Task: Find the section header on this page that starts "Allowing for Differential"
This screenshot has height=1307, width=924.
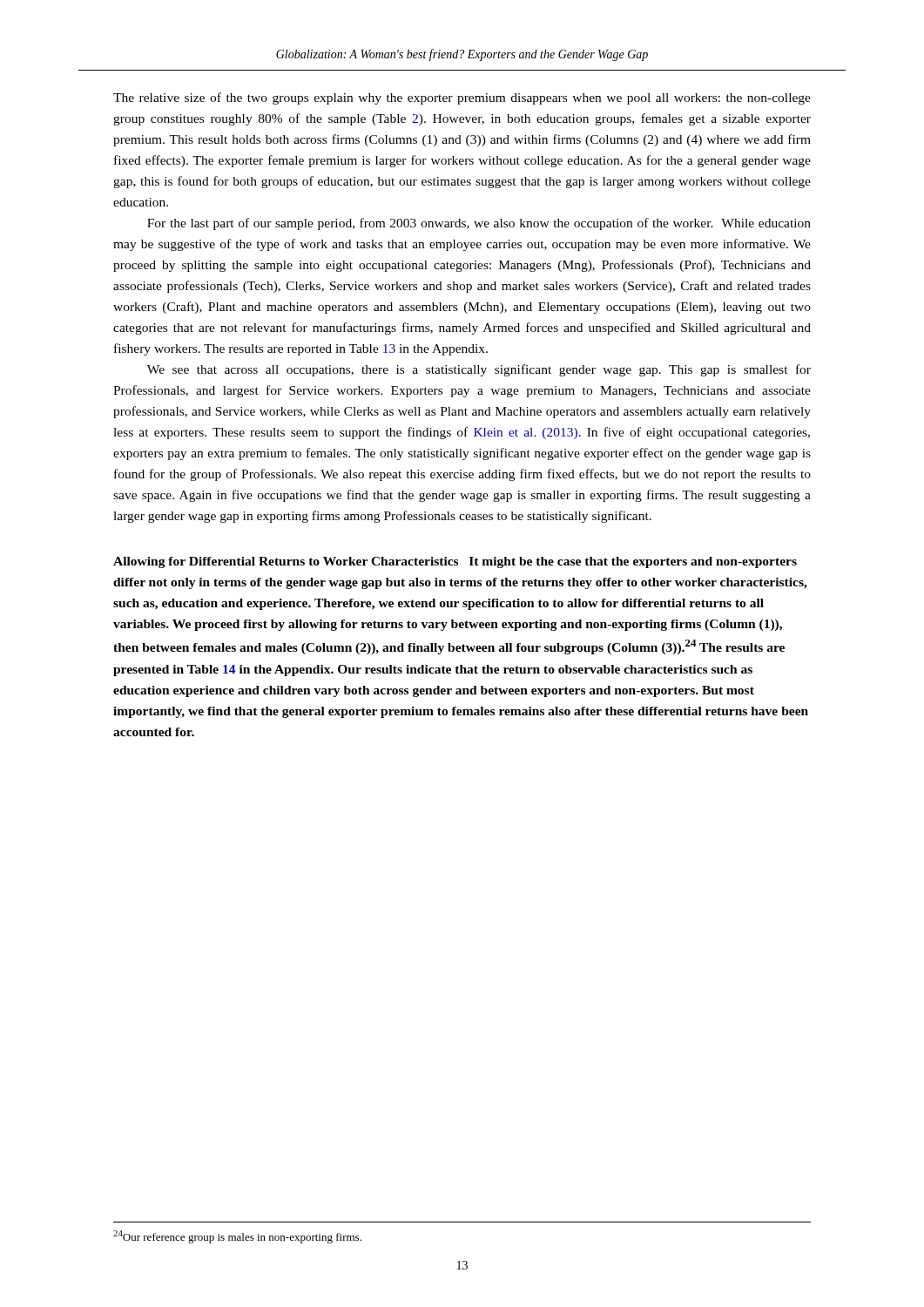Action: tap(461, 646)
